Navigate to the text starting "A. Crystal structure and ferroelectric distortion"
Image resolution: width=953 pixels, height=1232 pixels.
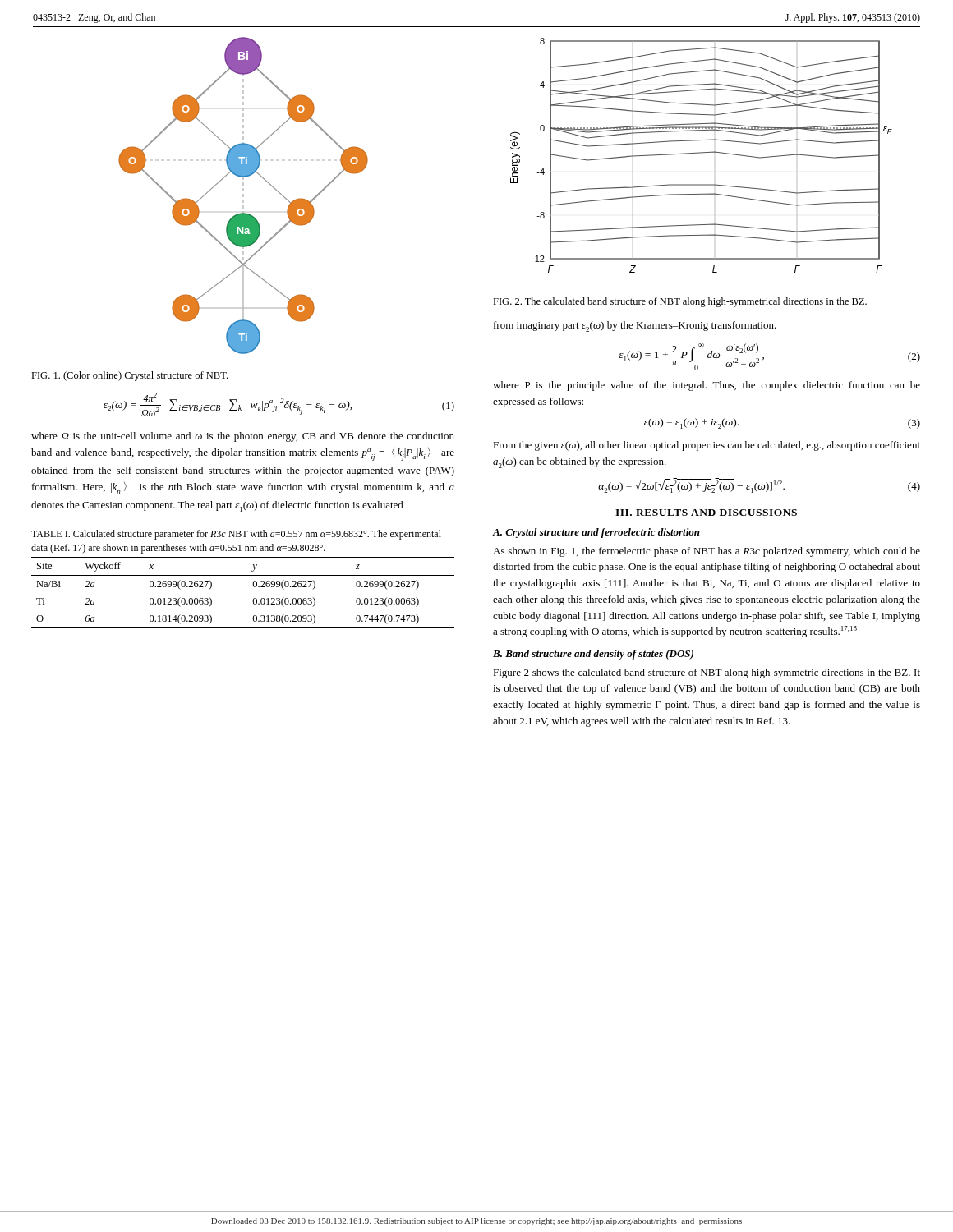[596, 531]
